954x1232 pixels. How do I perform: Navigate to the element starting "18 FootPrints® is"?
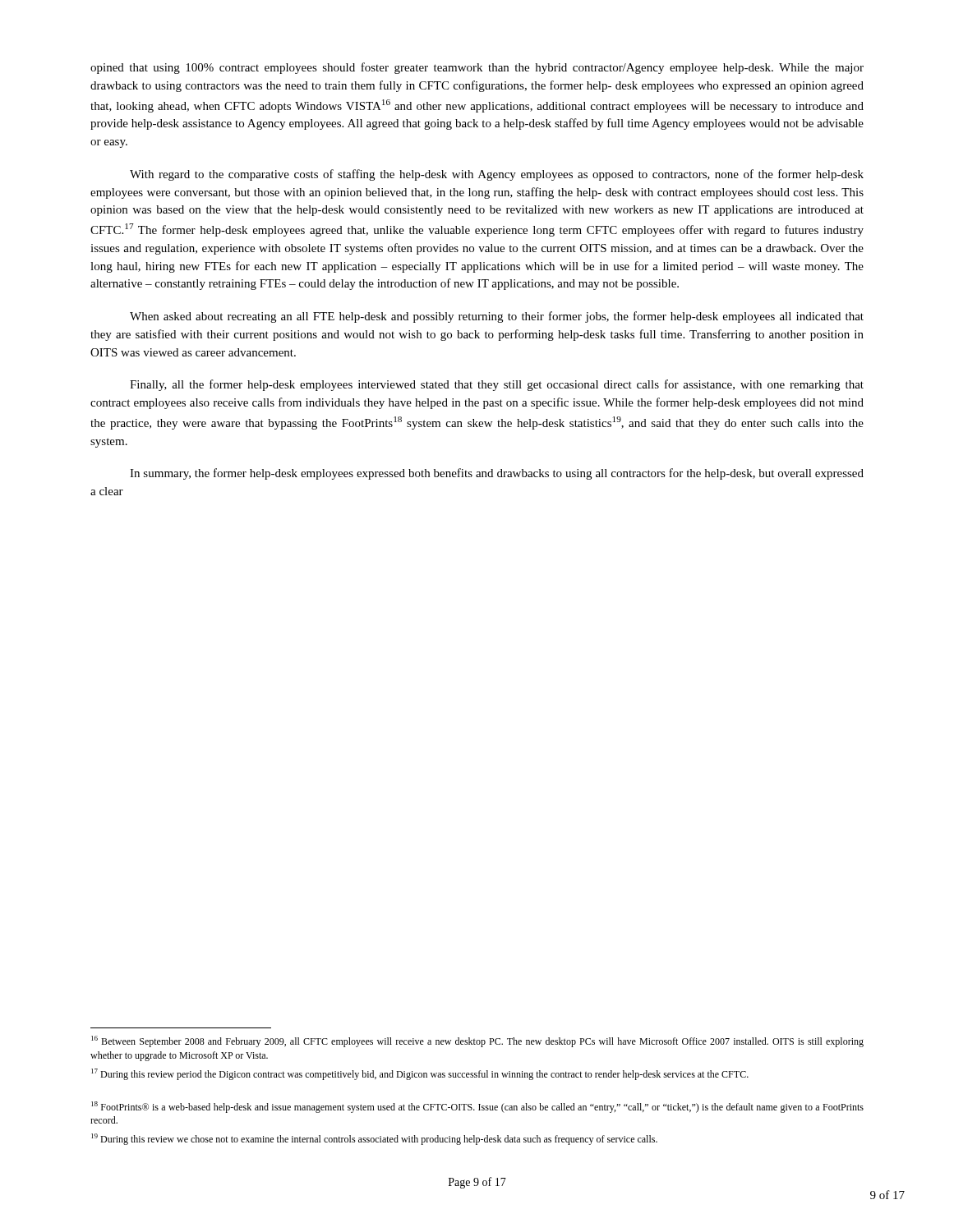pyautogui.click(x=477, y=1113)
